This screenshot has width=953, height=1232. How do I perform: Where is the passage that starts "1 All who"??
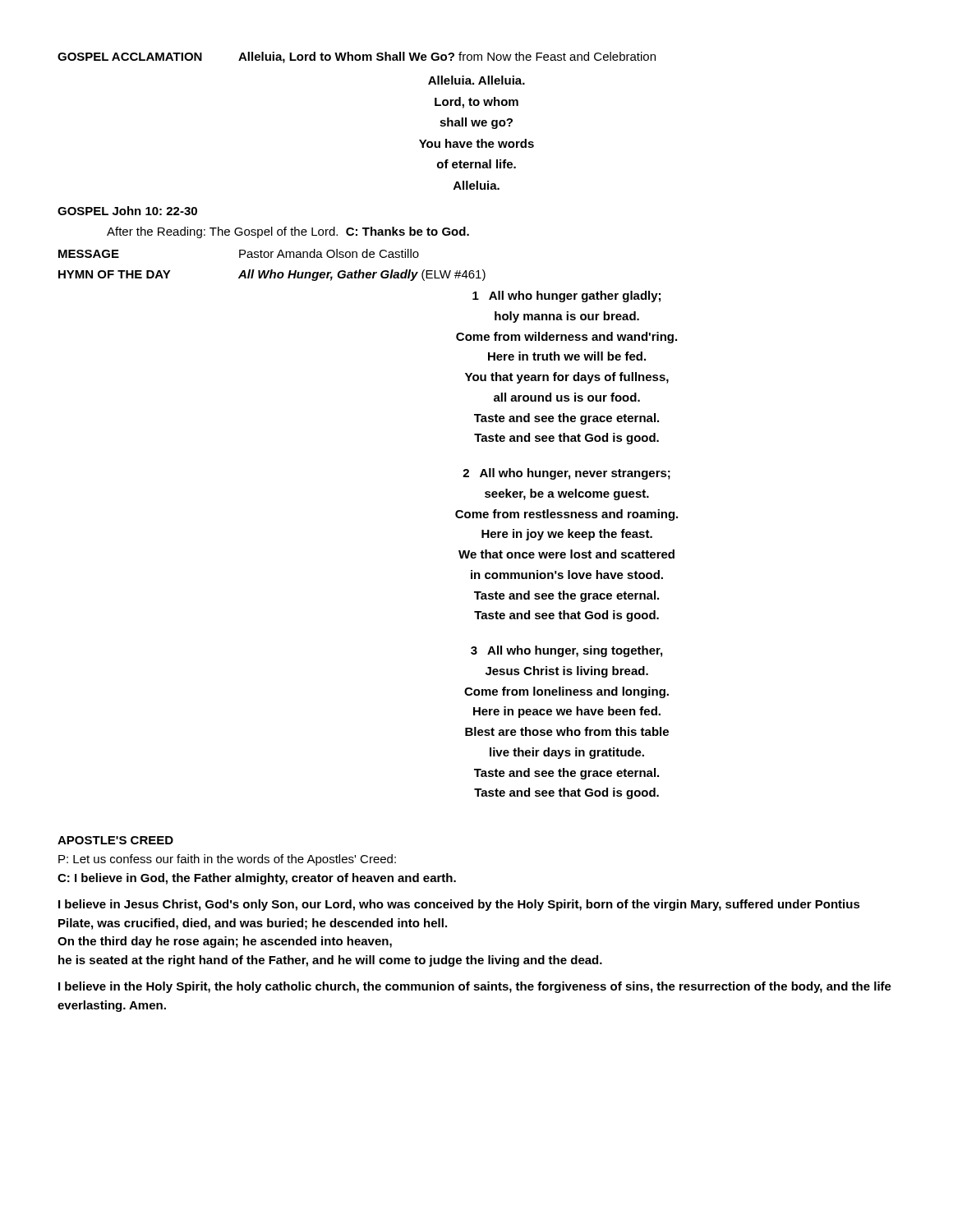pyautogui.click(x=567, y=366)
